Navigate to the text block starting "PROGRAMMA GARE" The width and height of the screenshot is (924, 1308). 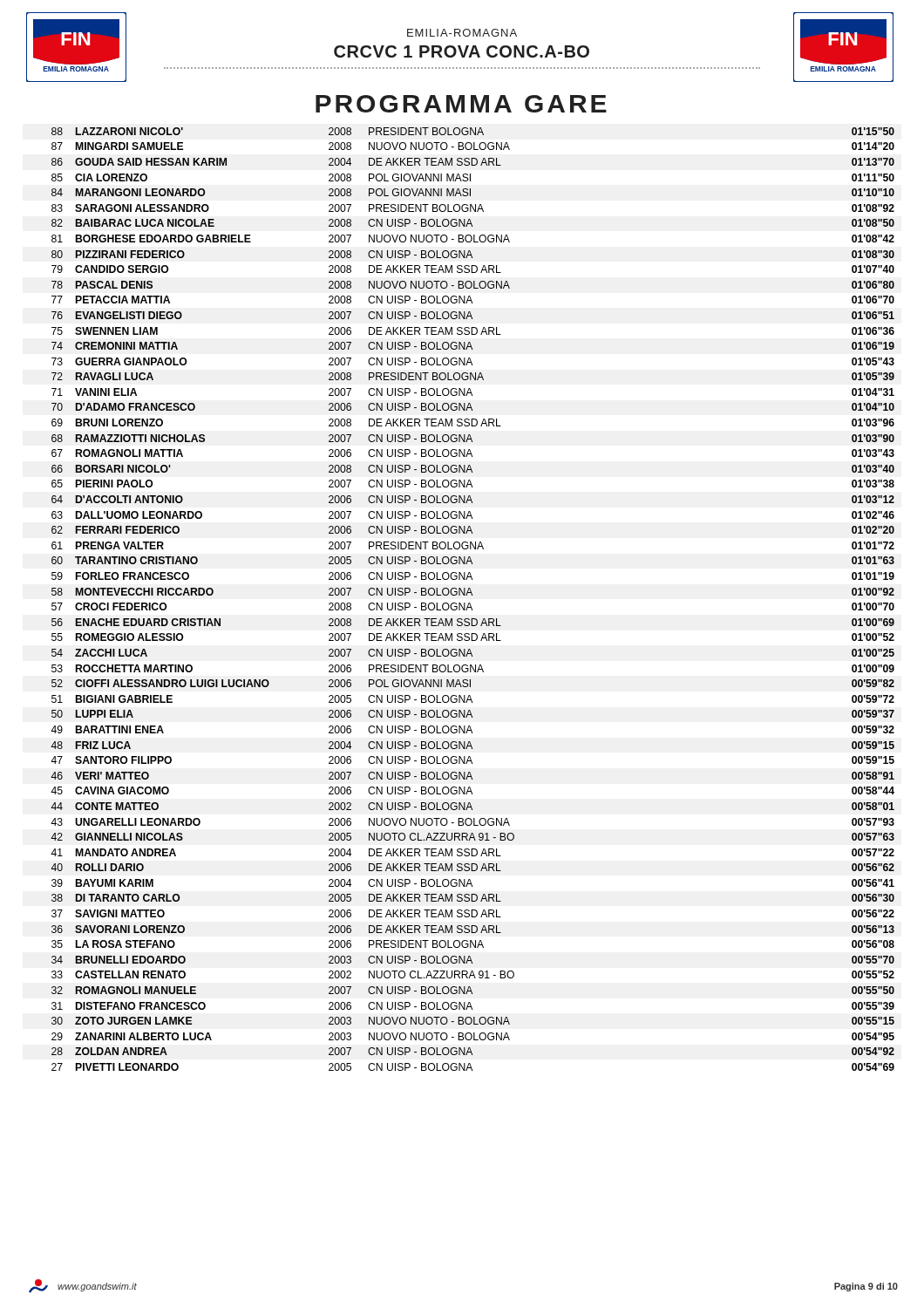tap(462, 103)
